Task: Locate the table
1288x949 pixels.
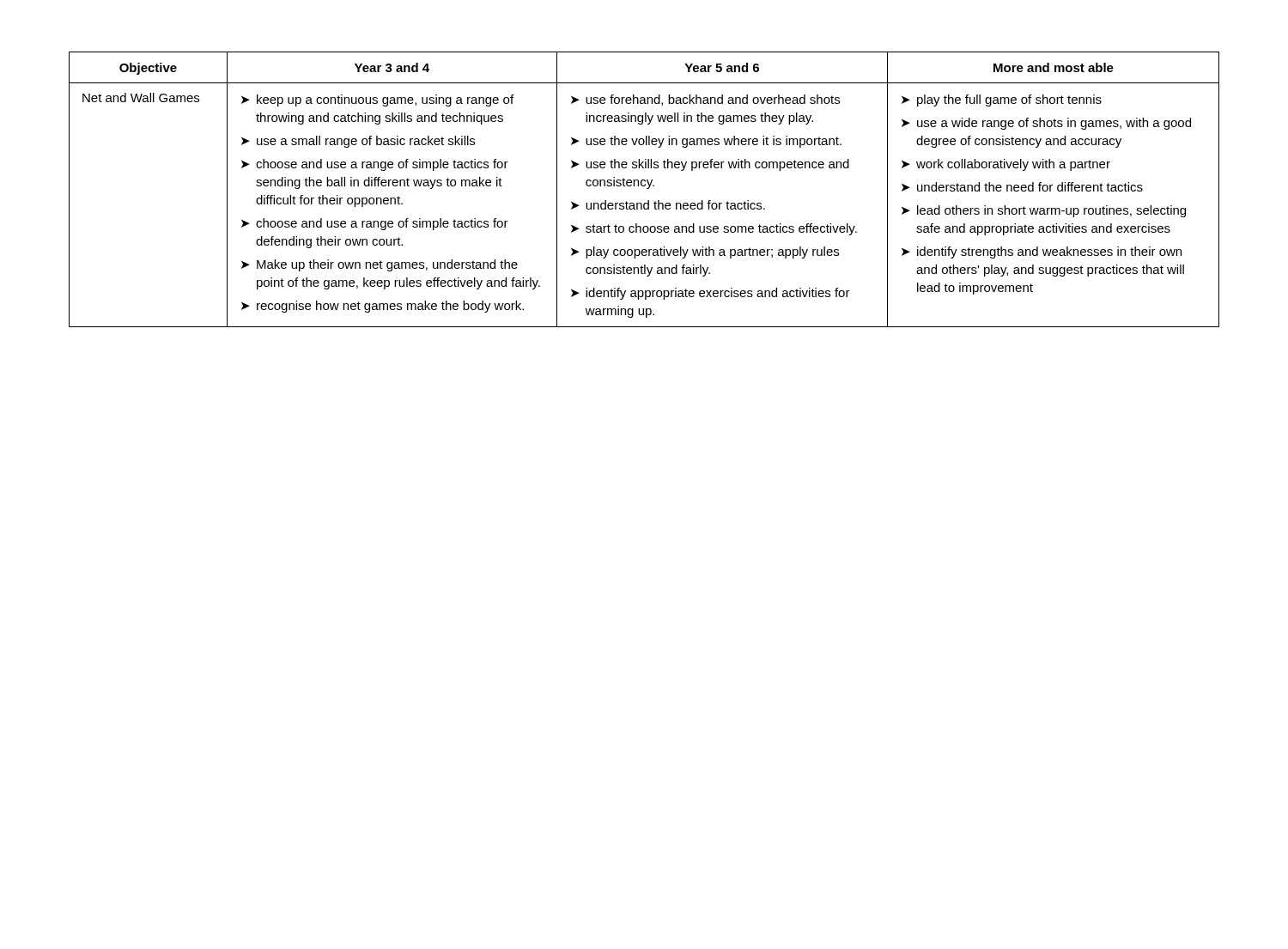Action: click(x=644, y=189)
